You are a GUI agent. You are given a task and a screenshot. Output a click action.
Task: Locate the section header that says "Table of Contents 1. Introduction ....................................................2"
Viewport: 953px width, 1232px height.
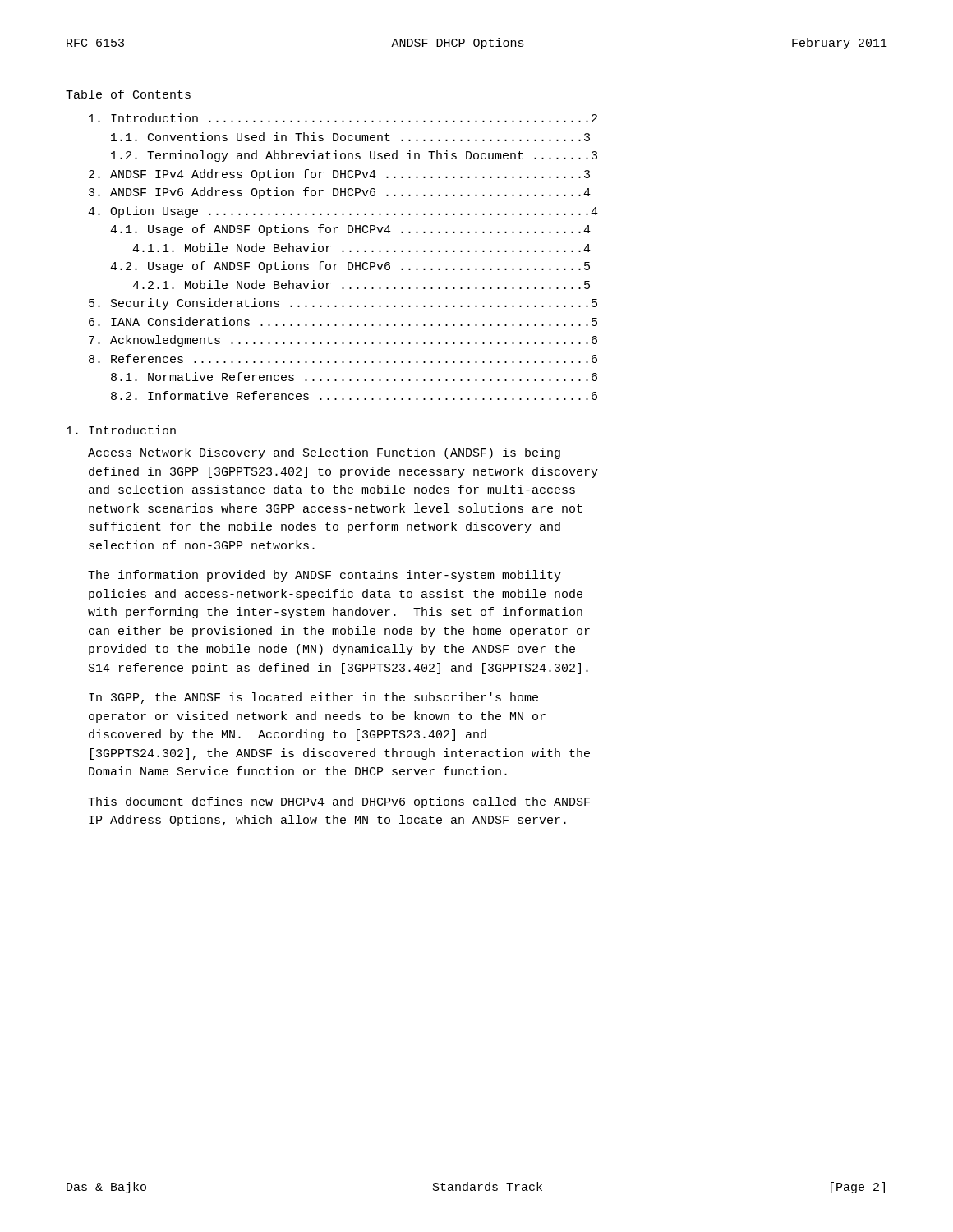pos(476,248)
